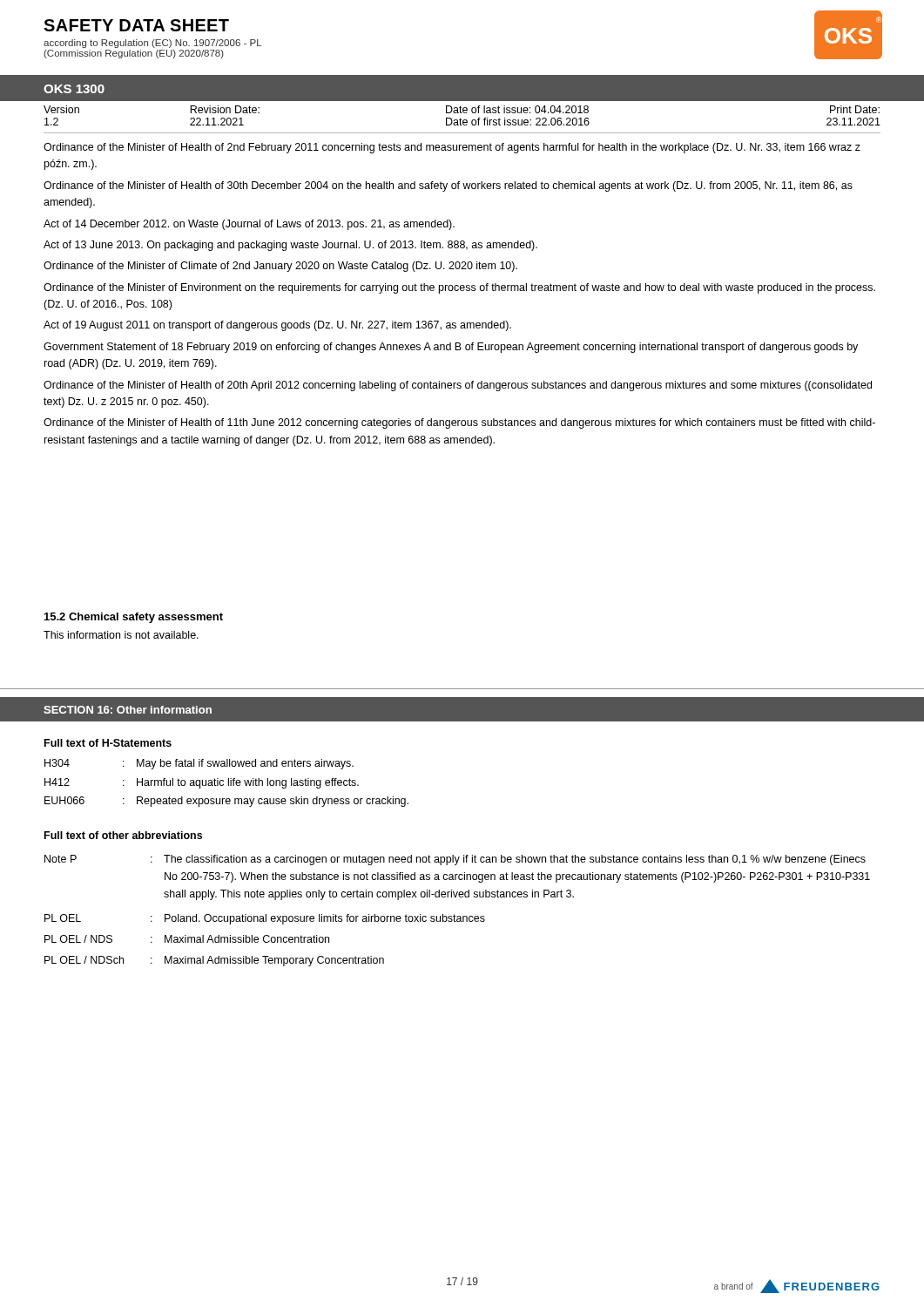Navigate to the block starting "OKS 1300"

(74, 88)
